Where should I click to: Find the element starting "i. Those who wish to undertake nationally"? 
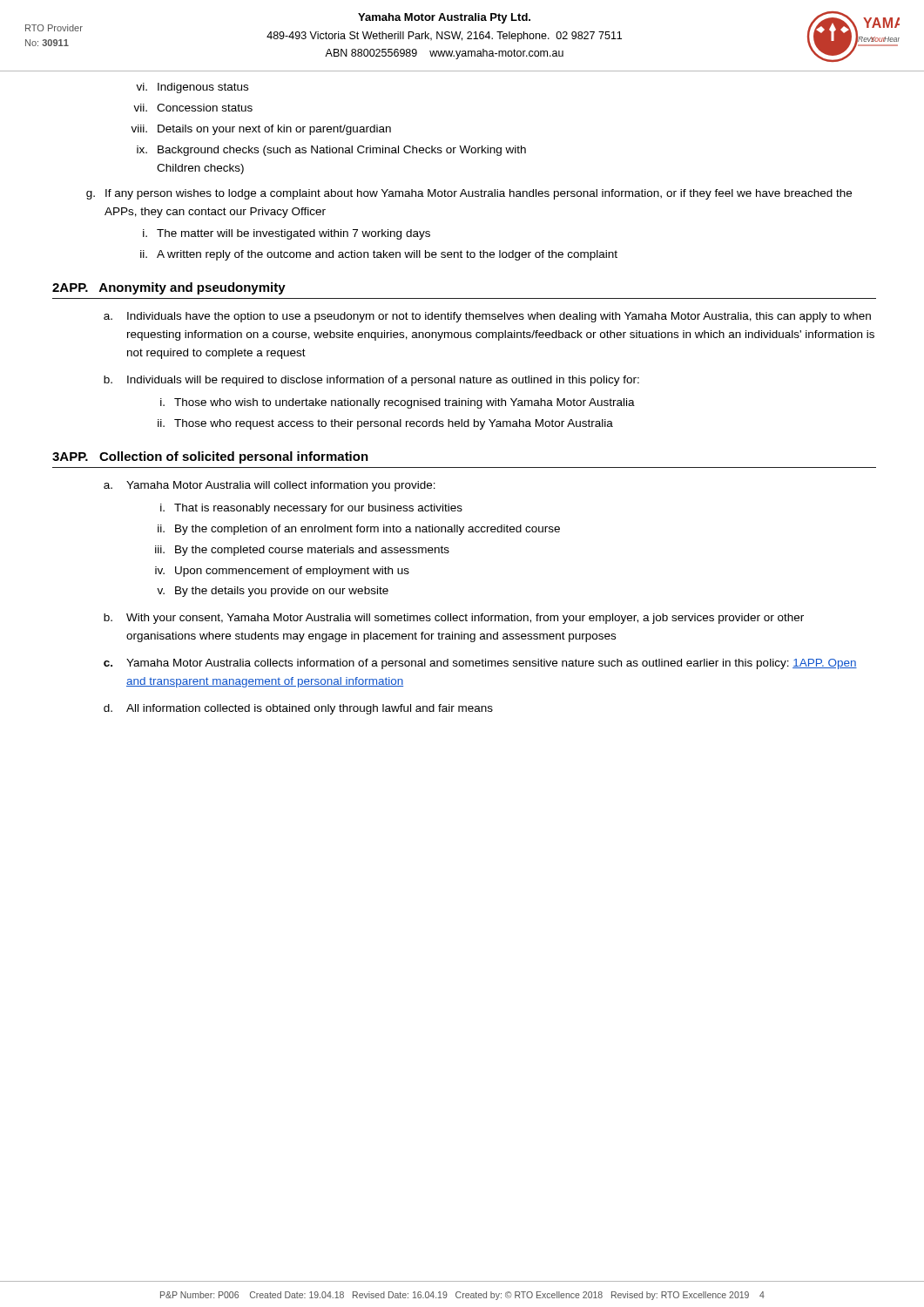click(x=380, y=403)
